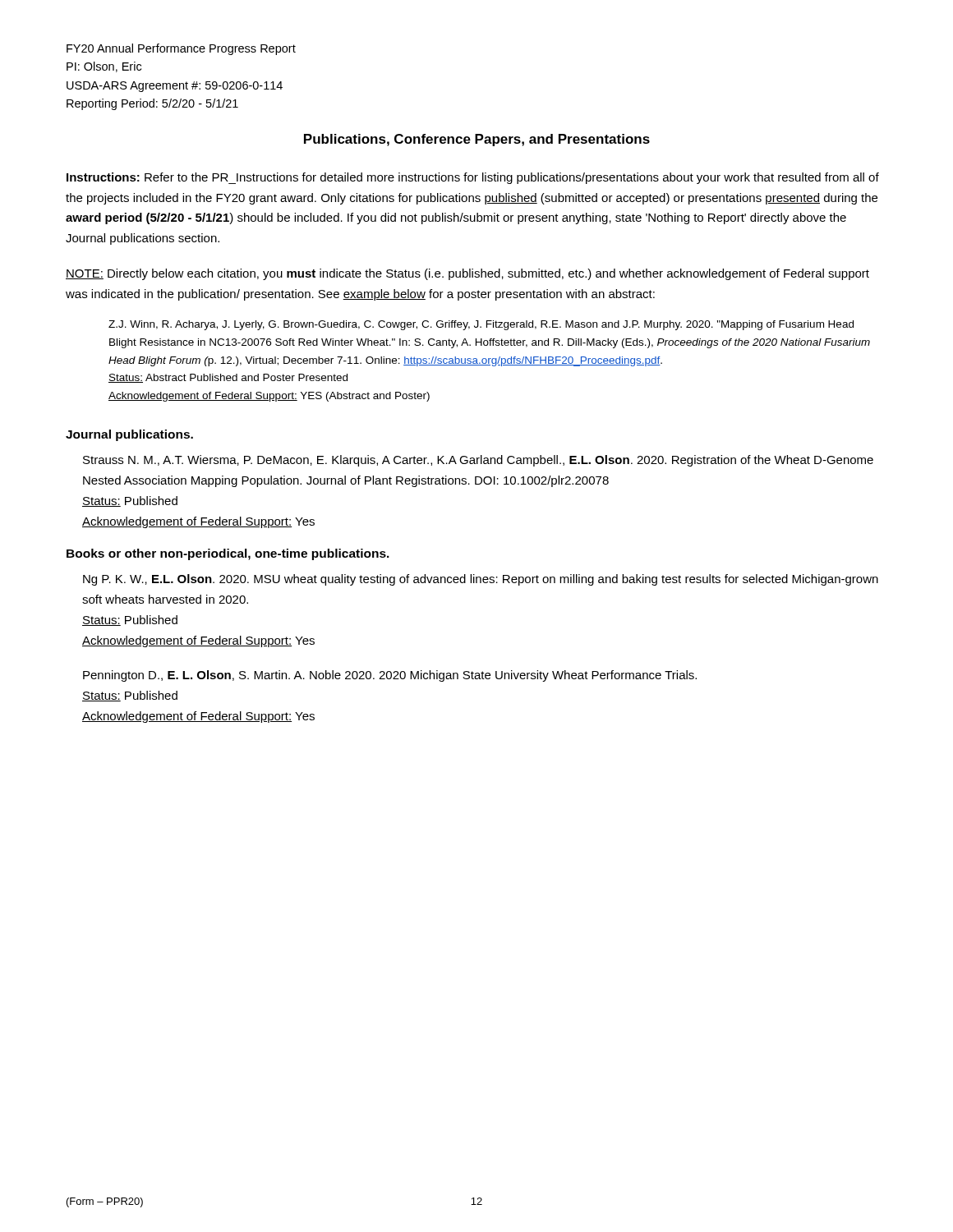Screen dimensions: 1232x953
Task: Where is the passage that starts "NOTE: Directly below each citation, you must indicate"?
Action: pos(467,283)
